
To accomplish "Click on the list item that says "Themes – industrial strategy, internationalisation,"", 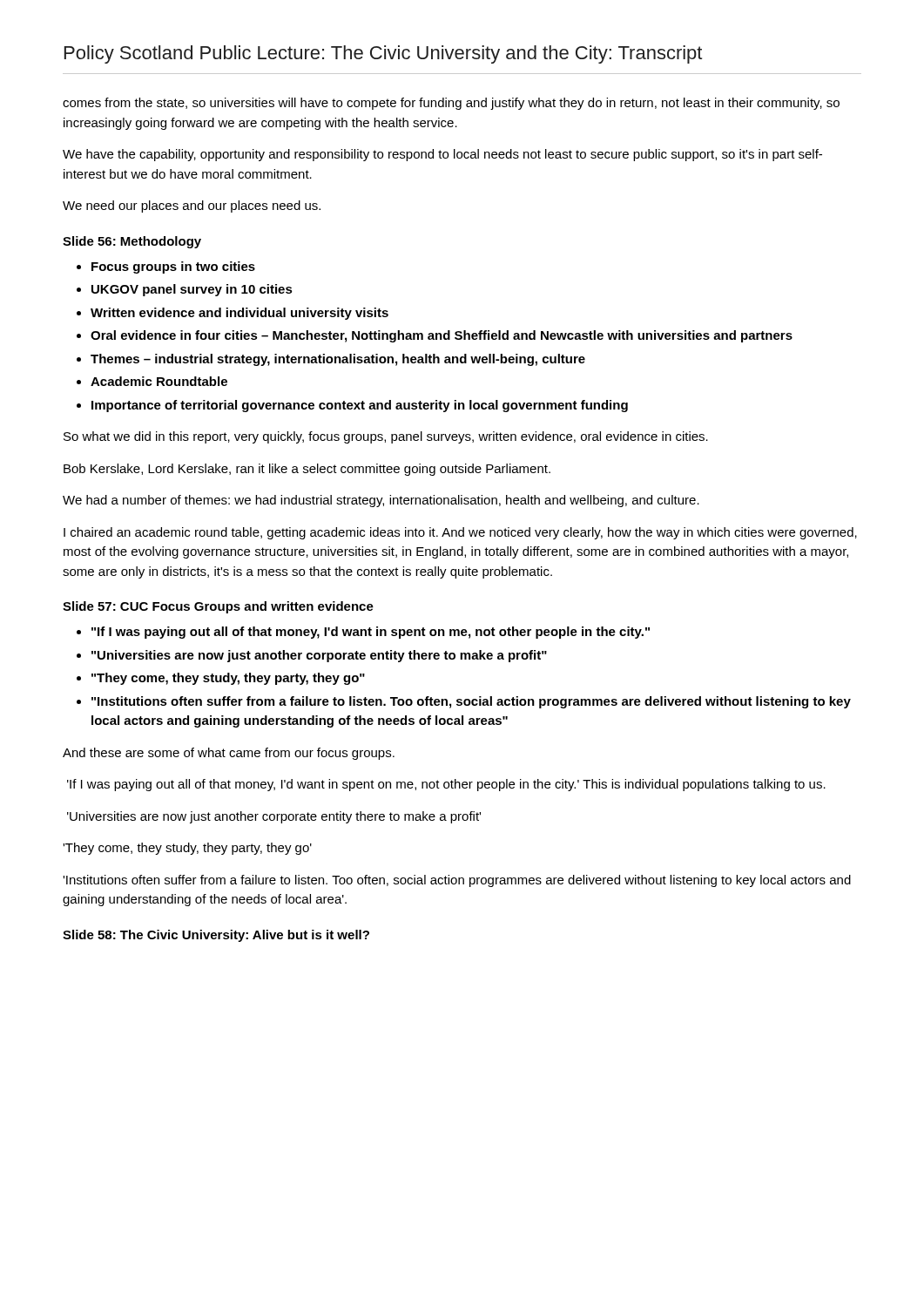I will click(338, 358).
